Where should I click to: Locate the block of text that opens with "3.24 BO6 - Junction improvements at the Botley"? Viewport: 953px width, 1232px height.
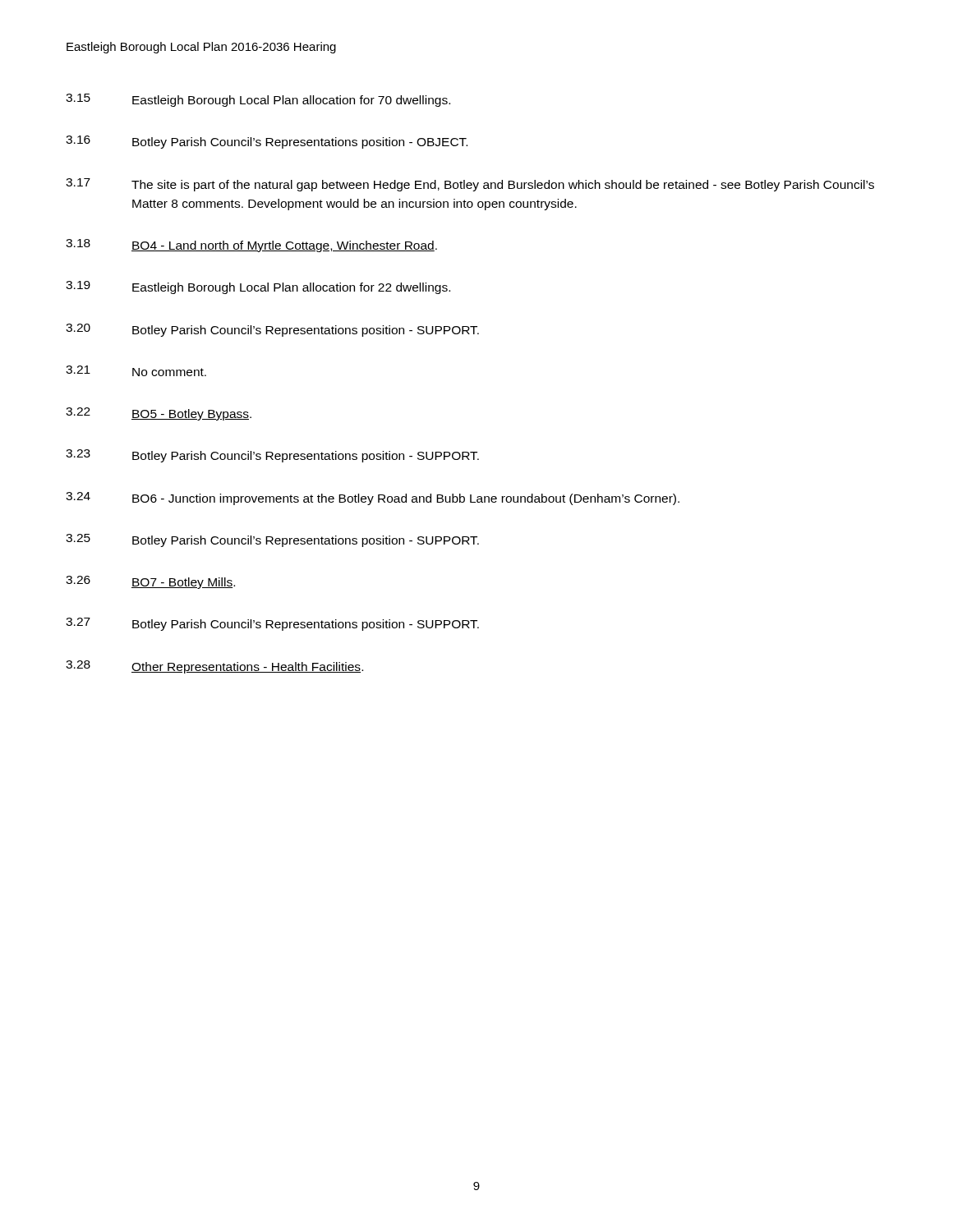pos(476,498)
